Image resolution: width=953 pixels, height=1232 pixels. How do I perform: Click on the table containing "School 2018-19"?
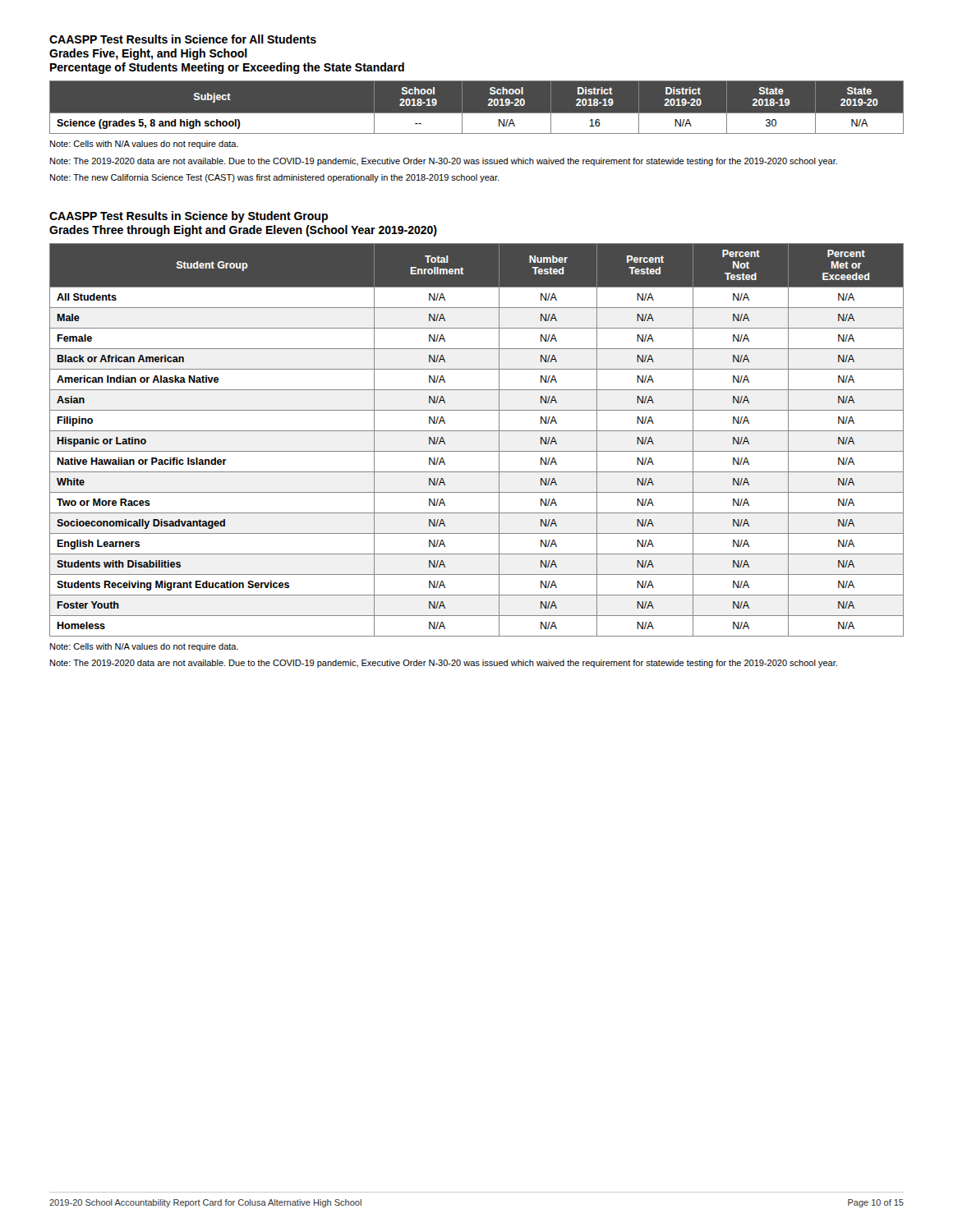476,107
